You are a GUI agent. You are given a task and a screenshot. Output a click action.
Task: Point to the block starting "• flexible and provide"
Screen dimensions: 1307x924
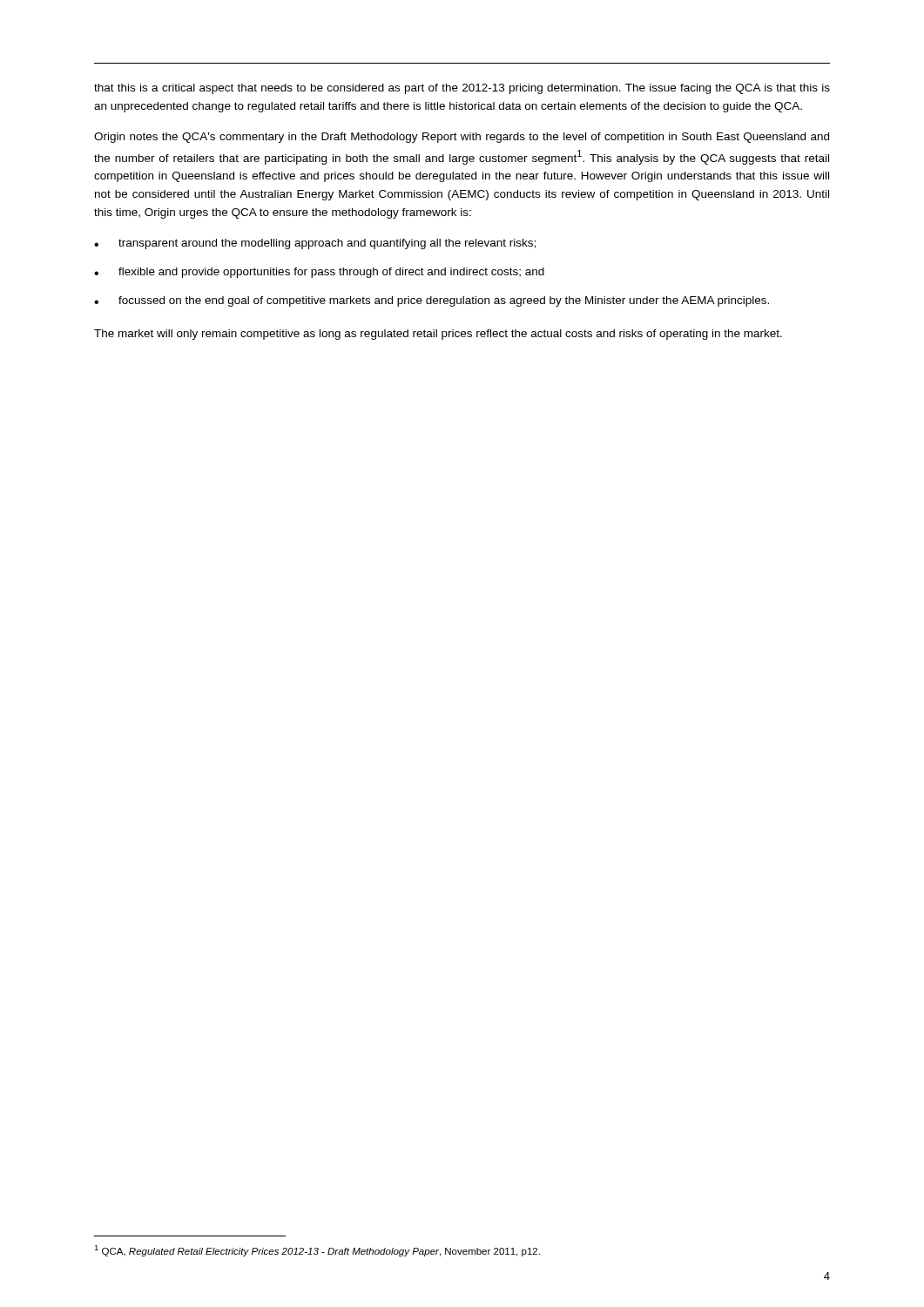pos(462,274)
